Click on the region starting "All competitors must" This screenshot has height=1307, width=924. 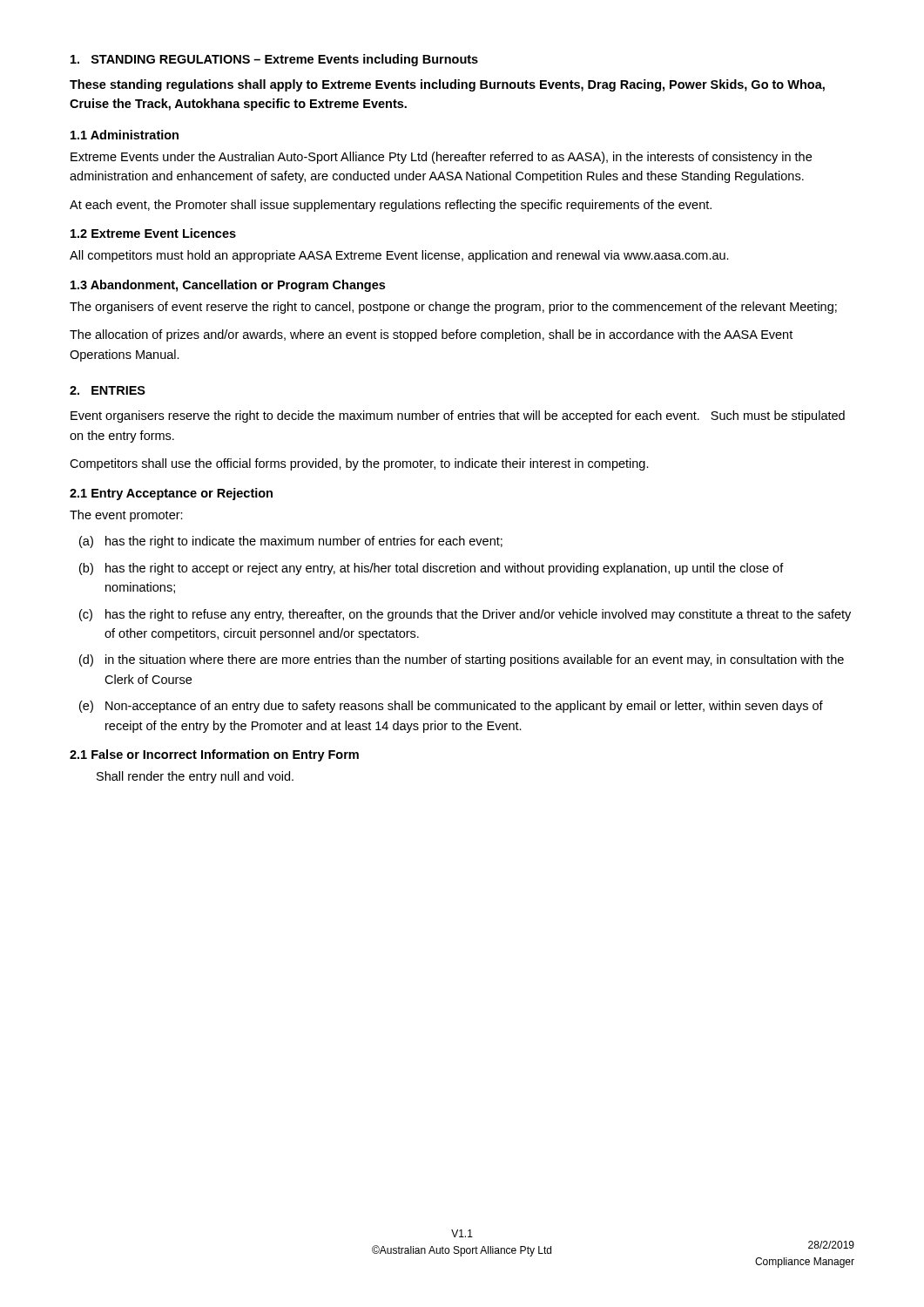pyautogui.click(x=400, y=256)
